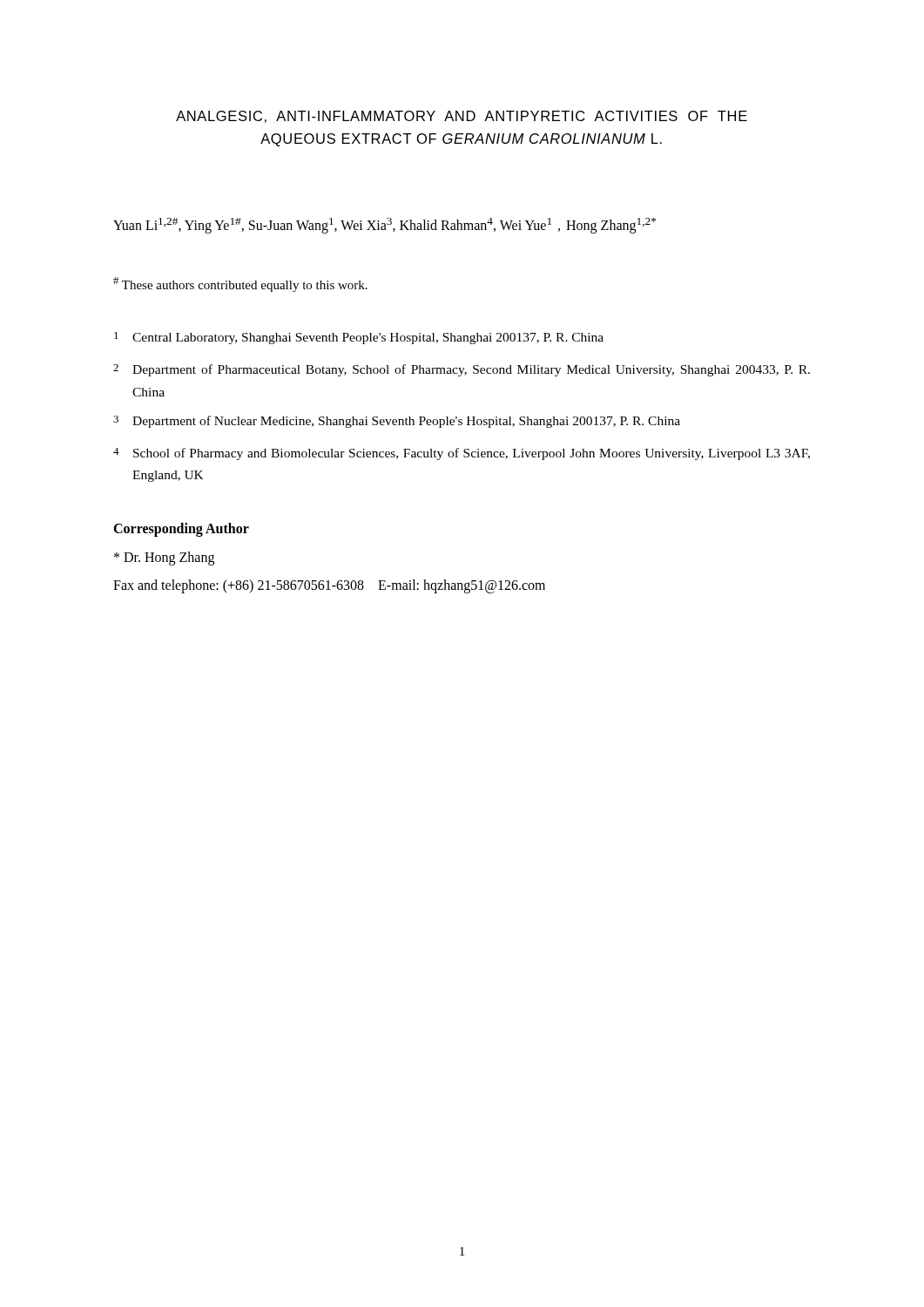Click on the list item containing "3 Department of Nuclear Medicine, Shanghai Seventh People's"
The width and height of the screenshot is (924, 1307).
tap(462, 422)
